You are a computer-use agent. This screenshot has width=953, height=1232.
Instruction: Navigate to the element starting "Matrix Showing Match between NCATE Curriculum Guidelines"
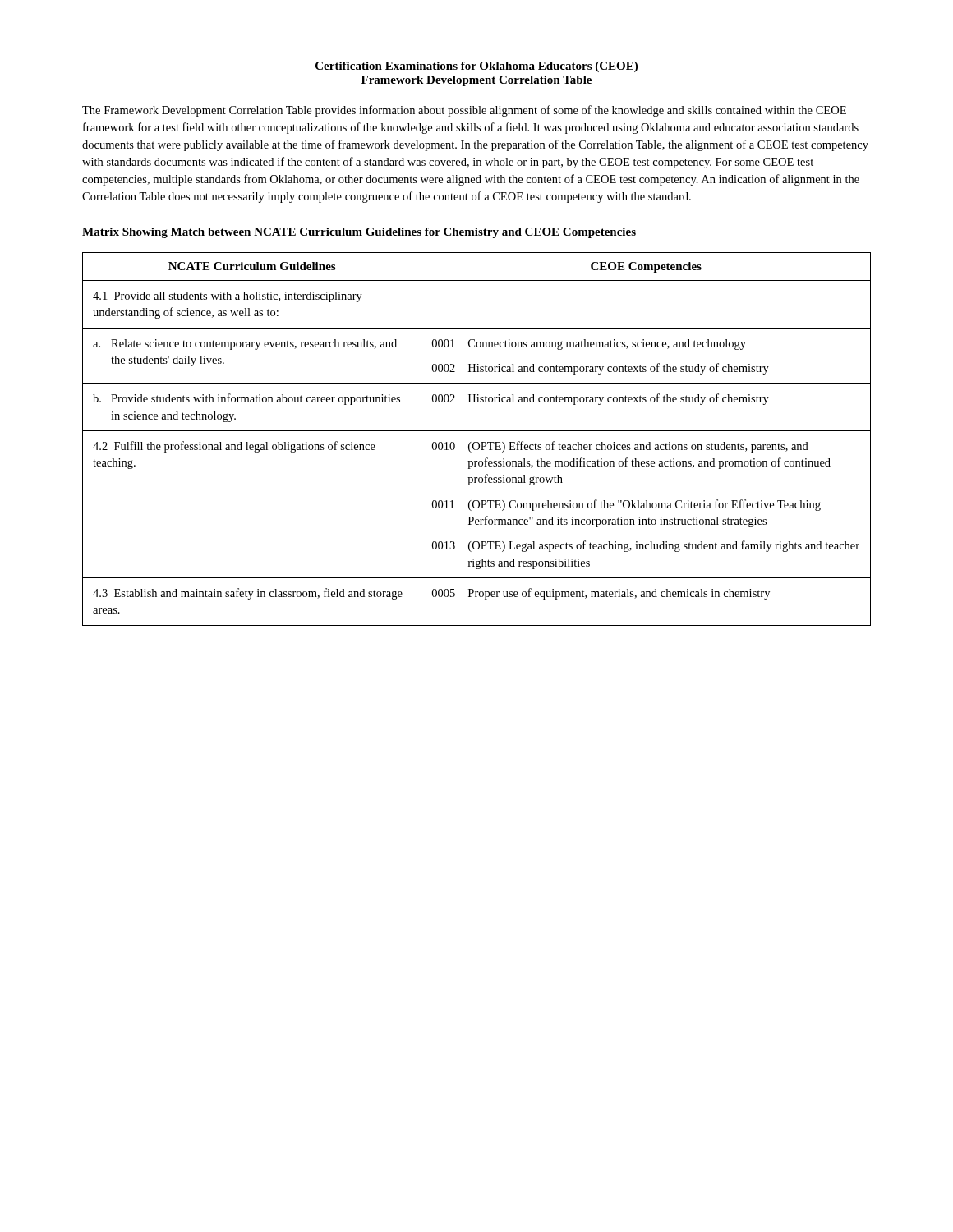[x=476, y=232]
